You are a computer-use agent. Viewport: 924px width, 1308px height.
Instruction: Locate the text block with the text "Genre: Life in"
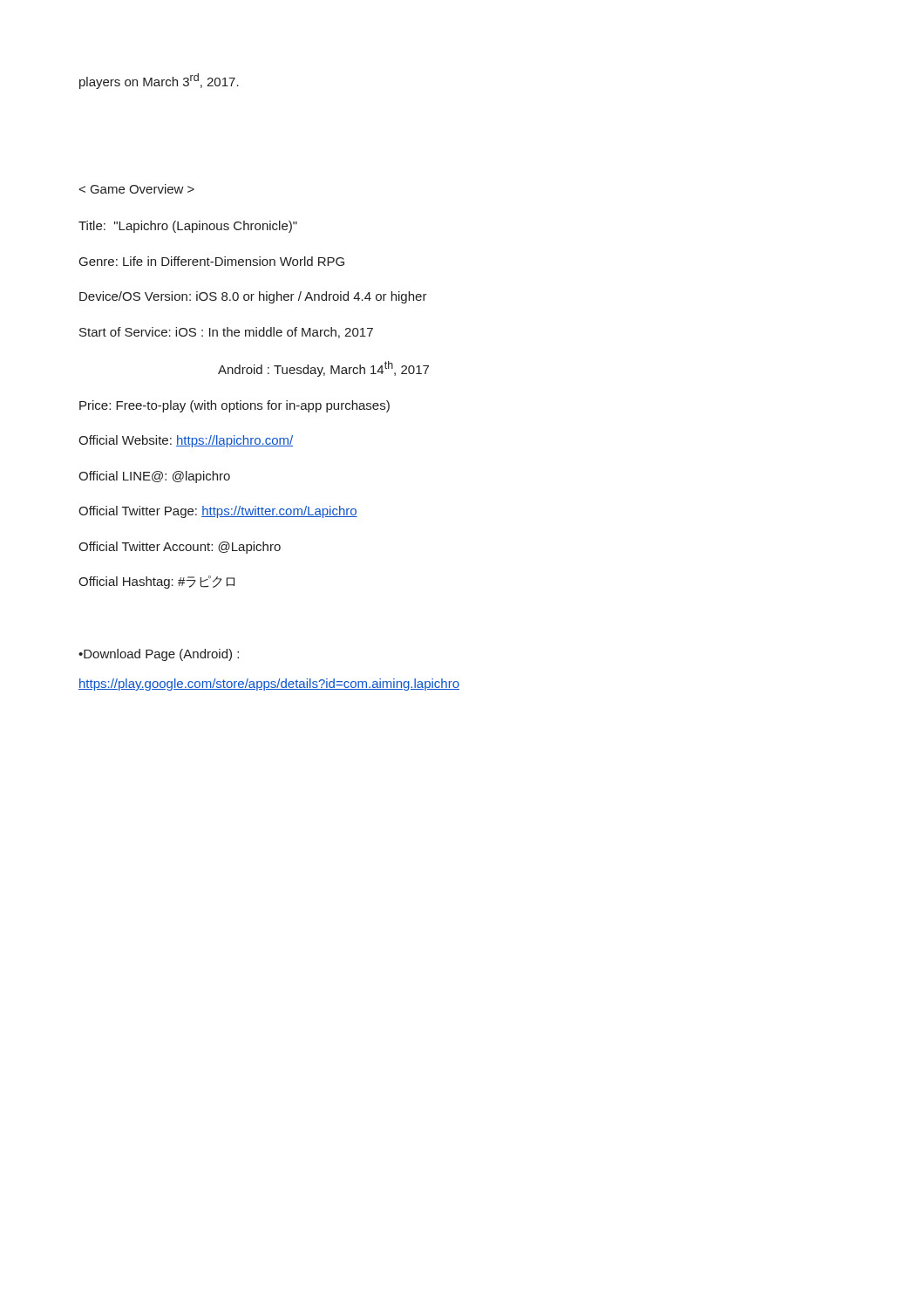pyautogui.click(x=212, y=261)
